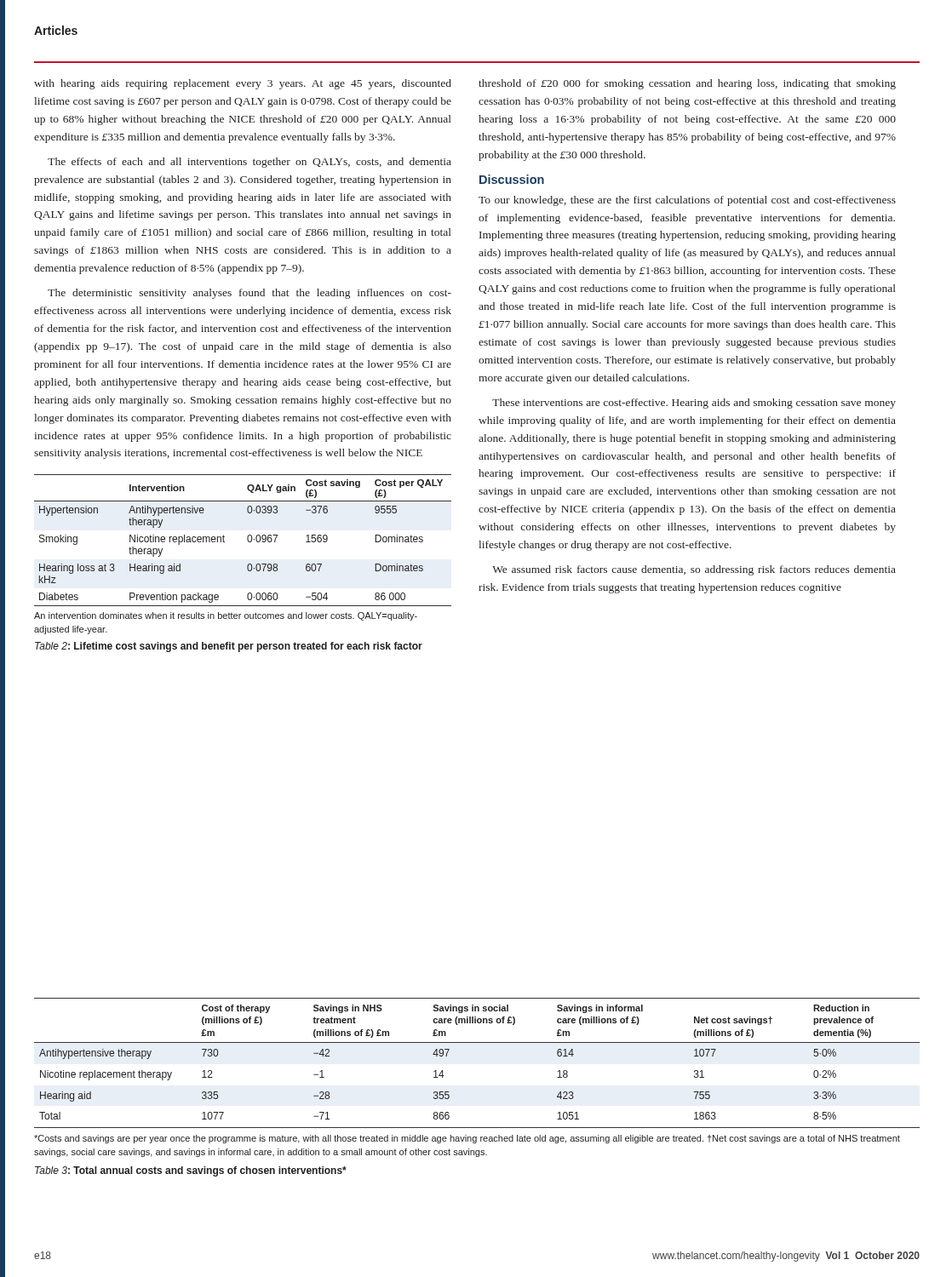Where is the caption that starts "Table 2: Lifetime"?

[228, 646]
